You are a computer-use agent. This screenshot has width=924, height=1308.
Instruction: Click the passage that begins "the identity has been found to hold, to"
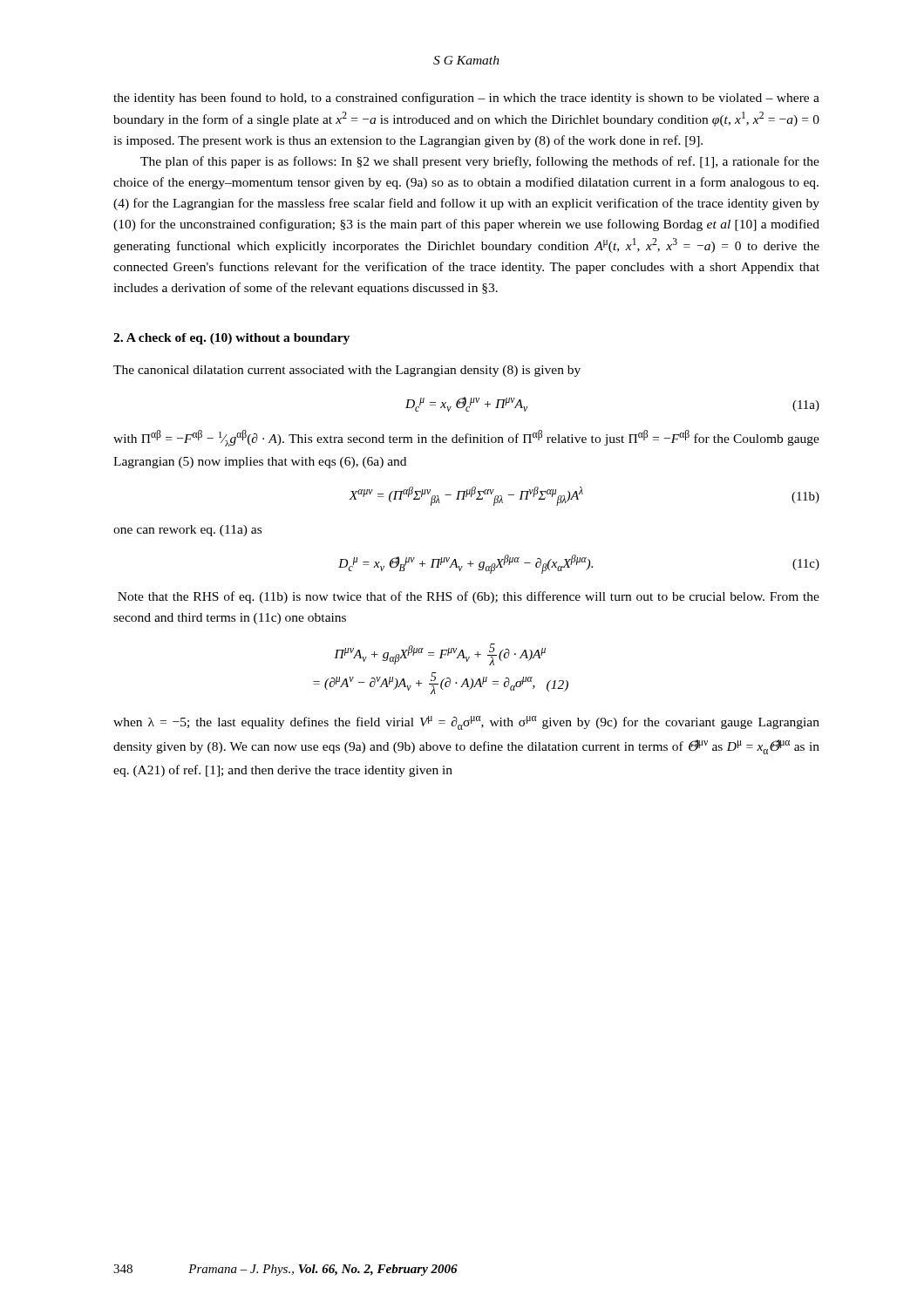point(466,119)
